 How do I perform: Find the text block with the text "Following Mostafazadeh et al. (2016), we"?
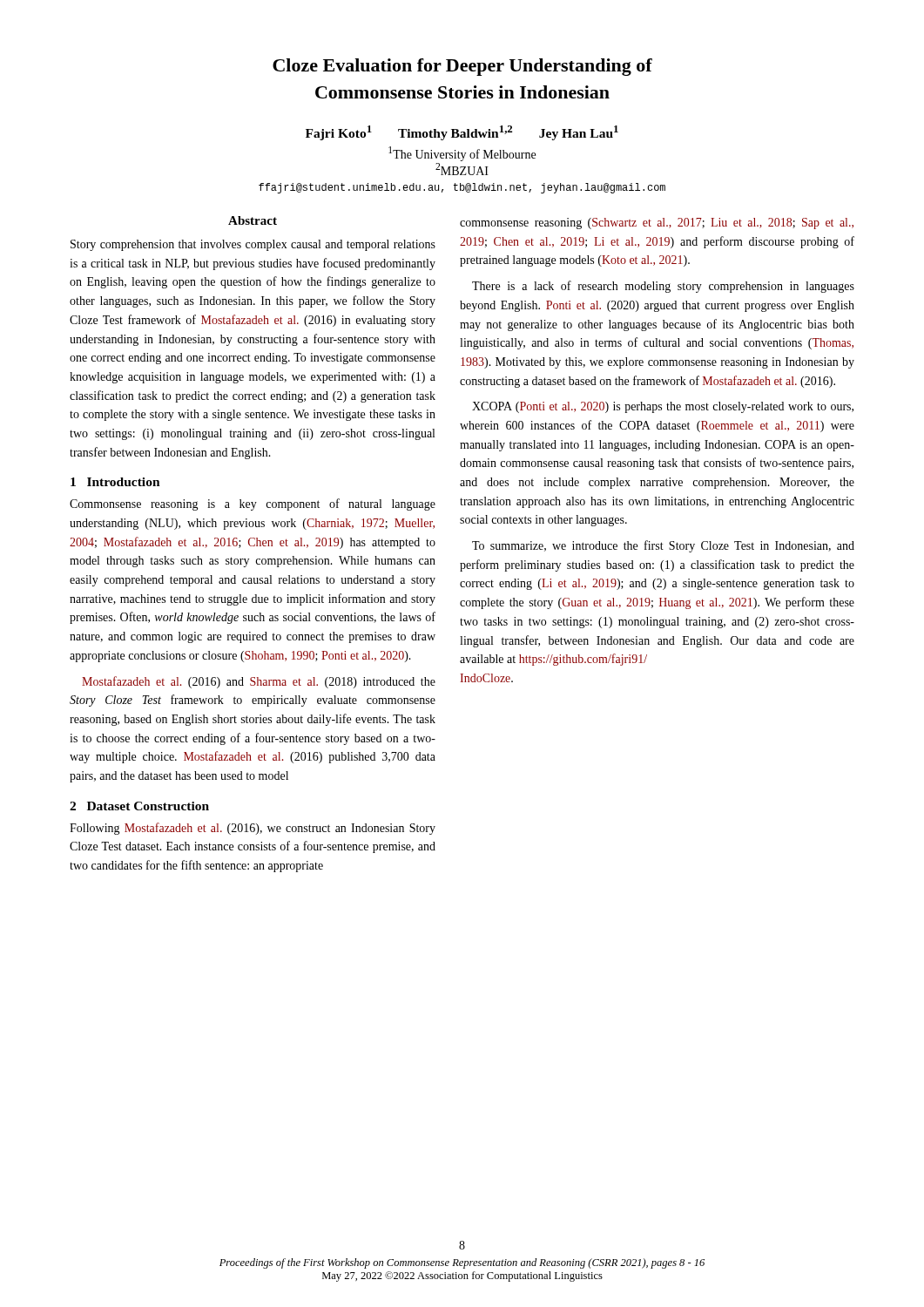pyautogui.click(x=253, y=847)
